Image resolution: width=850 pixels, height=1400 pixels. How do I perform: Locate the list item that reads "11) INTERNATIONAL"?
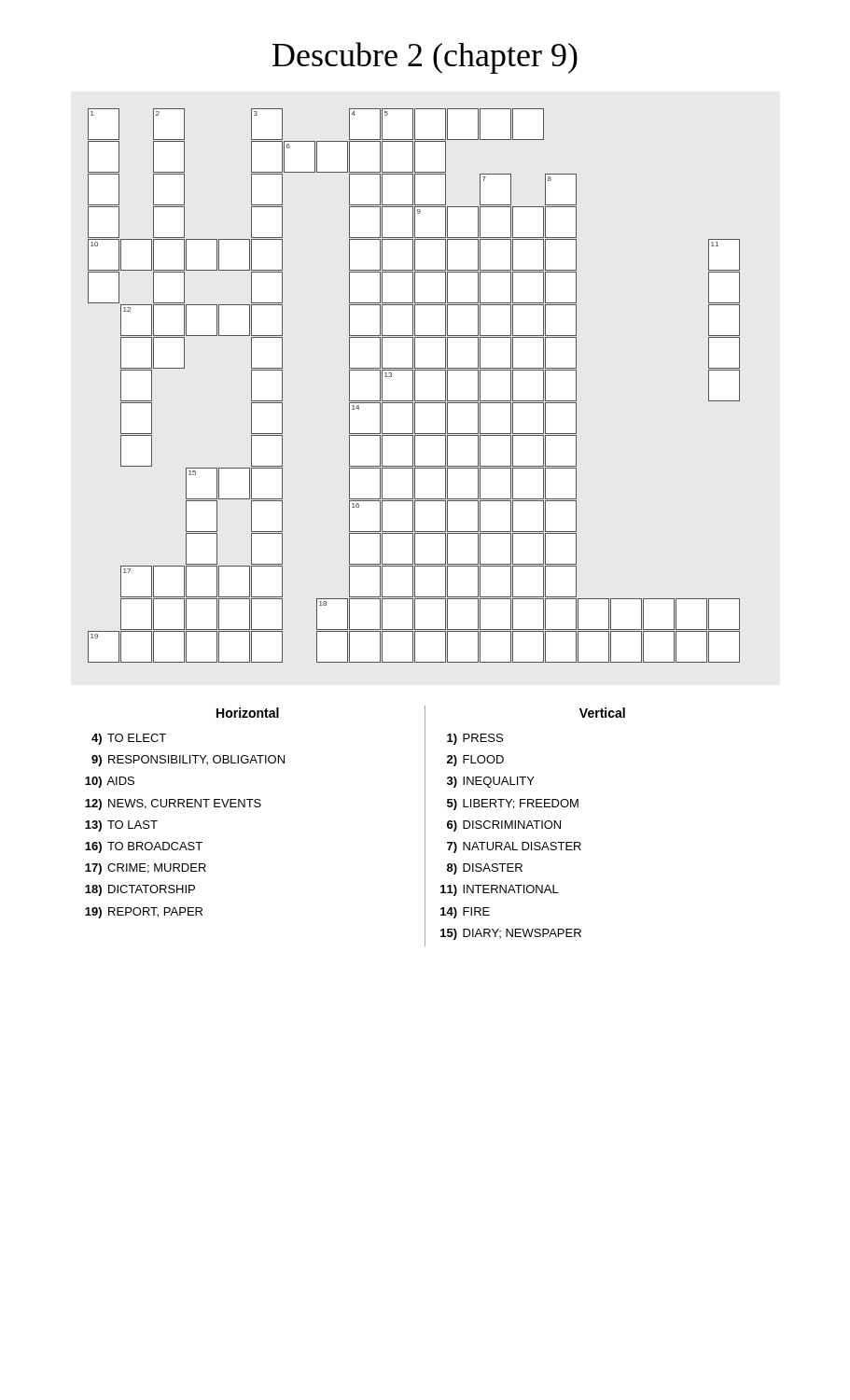click(x=497, y=890)
